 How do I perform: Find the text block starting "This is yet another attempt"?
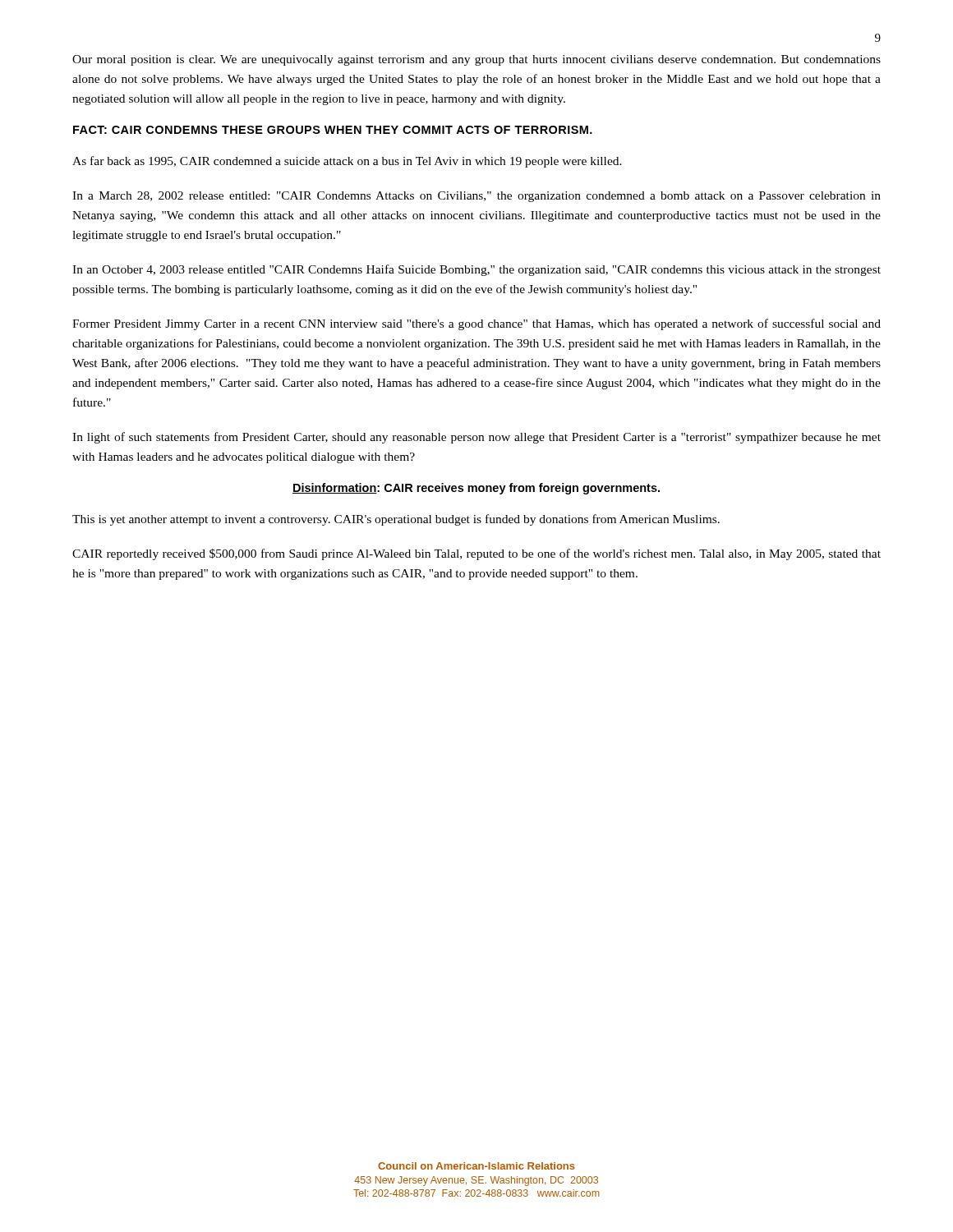coord(396,519)
